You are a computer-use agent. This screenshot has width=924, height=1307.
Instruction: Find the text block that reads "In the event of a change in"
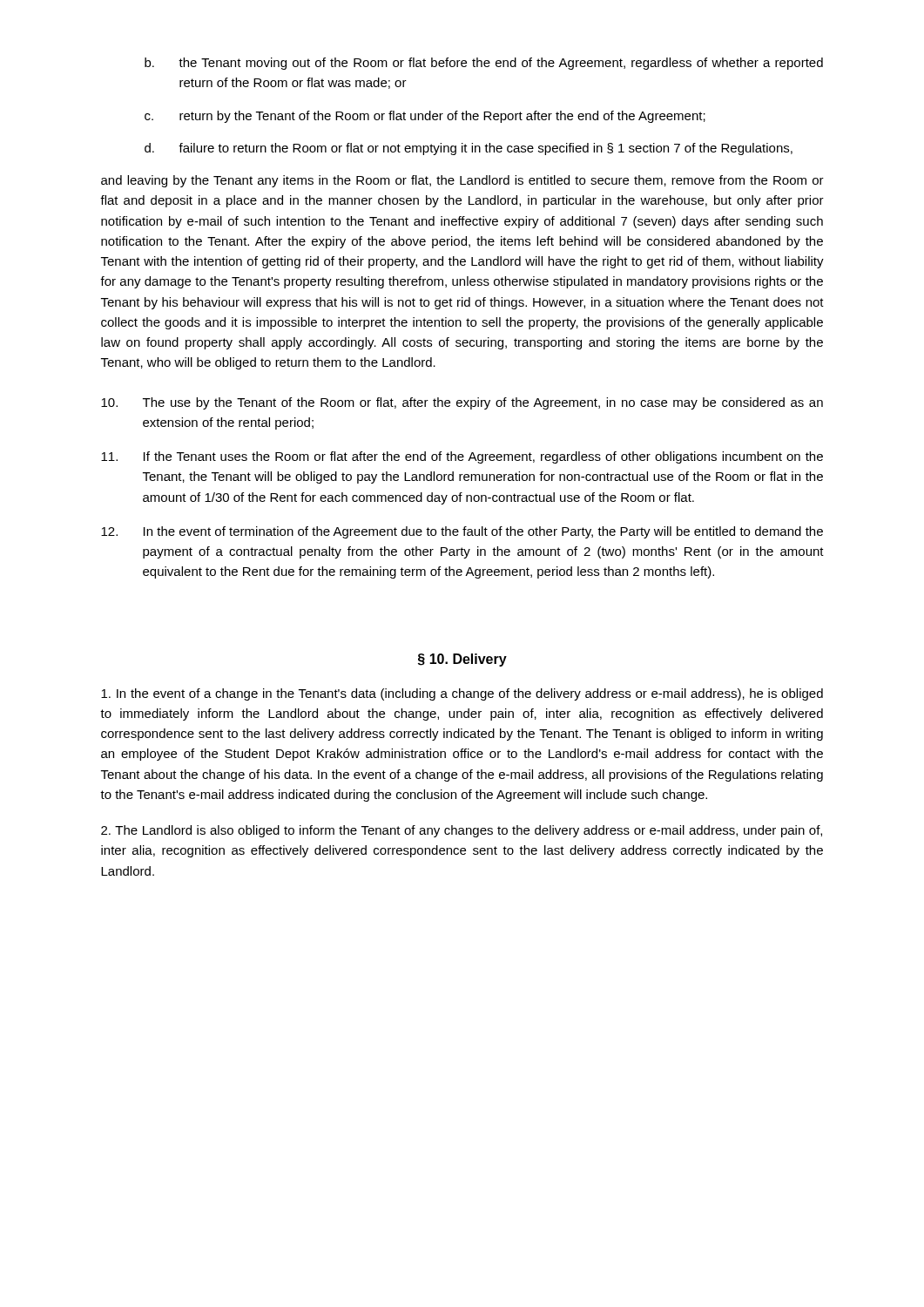tap(462, 743)
